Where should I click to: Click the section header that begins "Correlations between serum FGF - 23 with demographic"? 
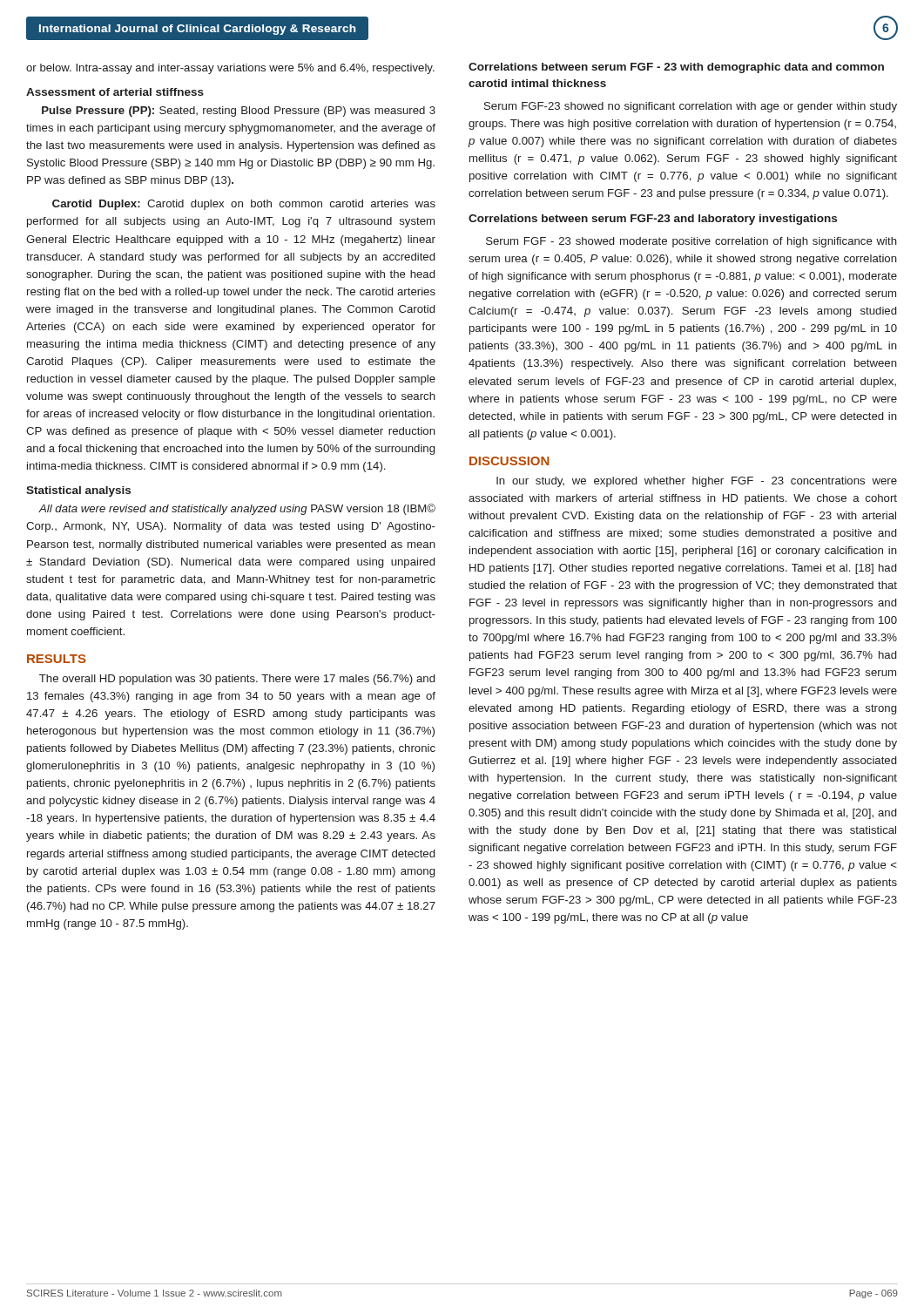click(x=677, y=75)
